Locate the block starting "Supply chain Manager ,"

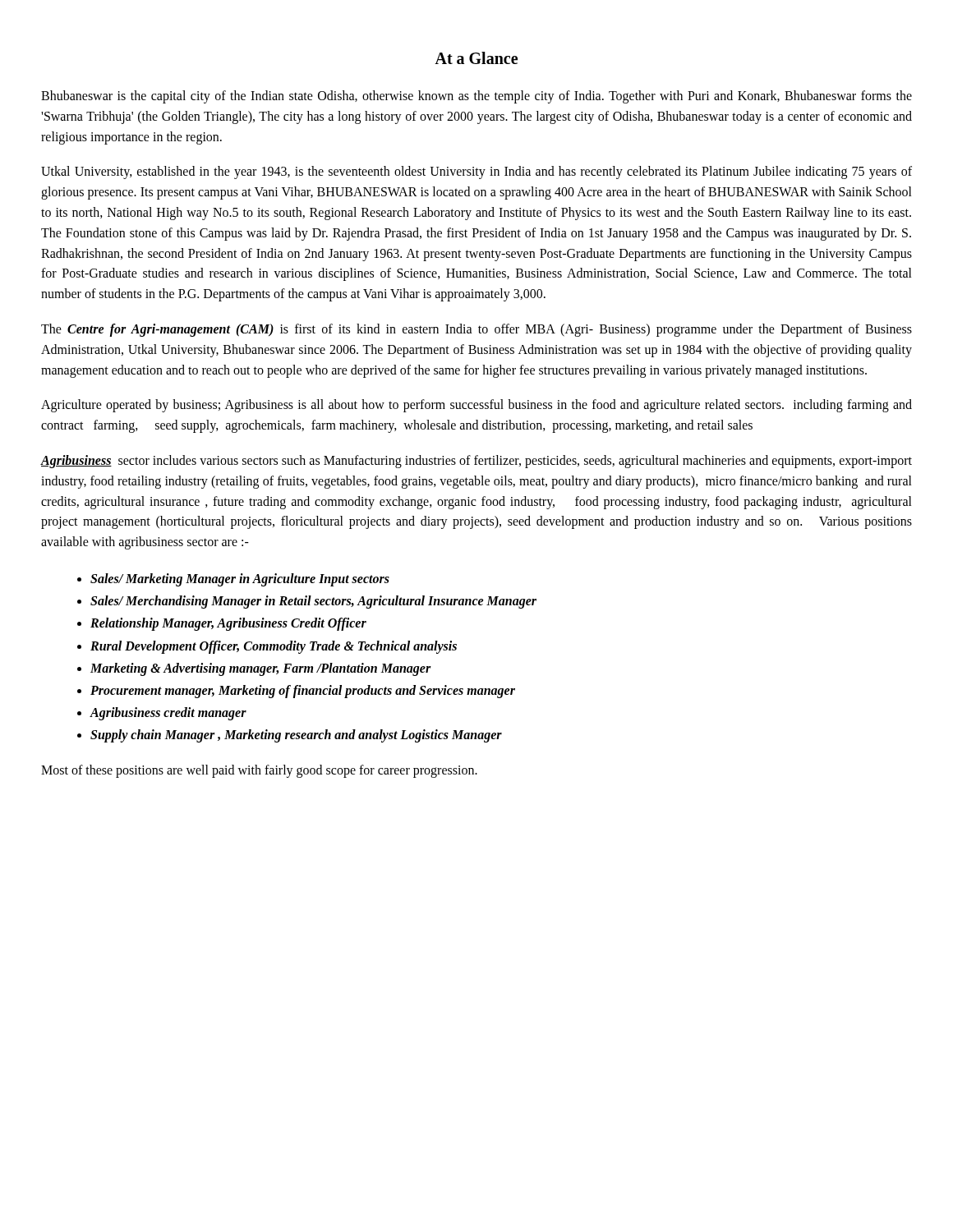click(x=296, y=735)
